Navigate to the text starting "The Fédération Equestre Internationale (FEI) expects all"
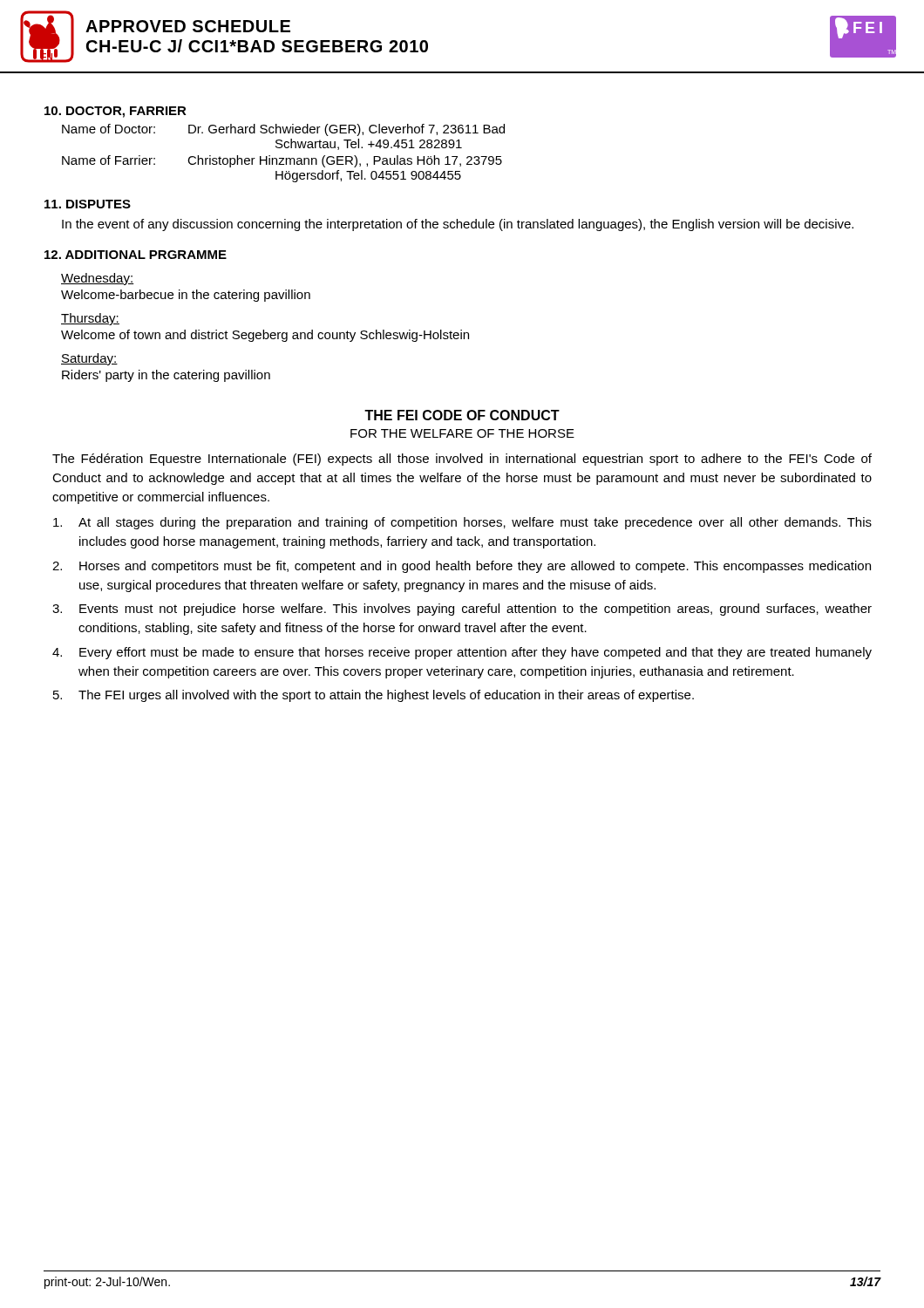The image size is (924, 1308). point(462,477)
